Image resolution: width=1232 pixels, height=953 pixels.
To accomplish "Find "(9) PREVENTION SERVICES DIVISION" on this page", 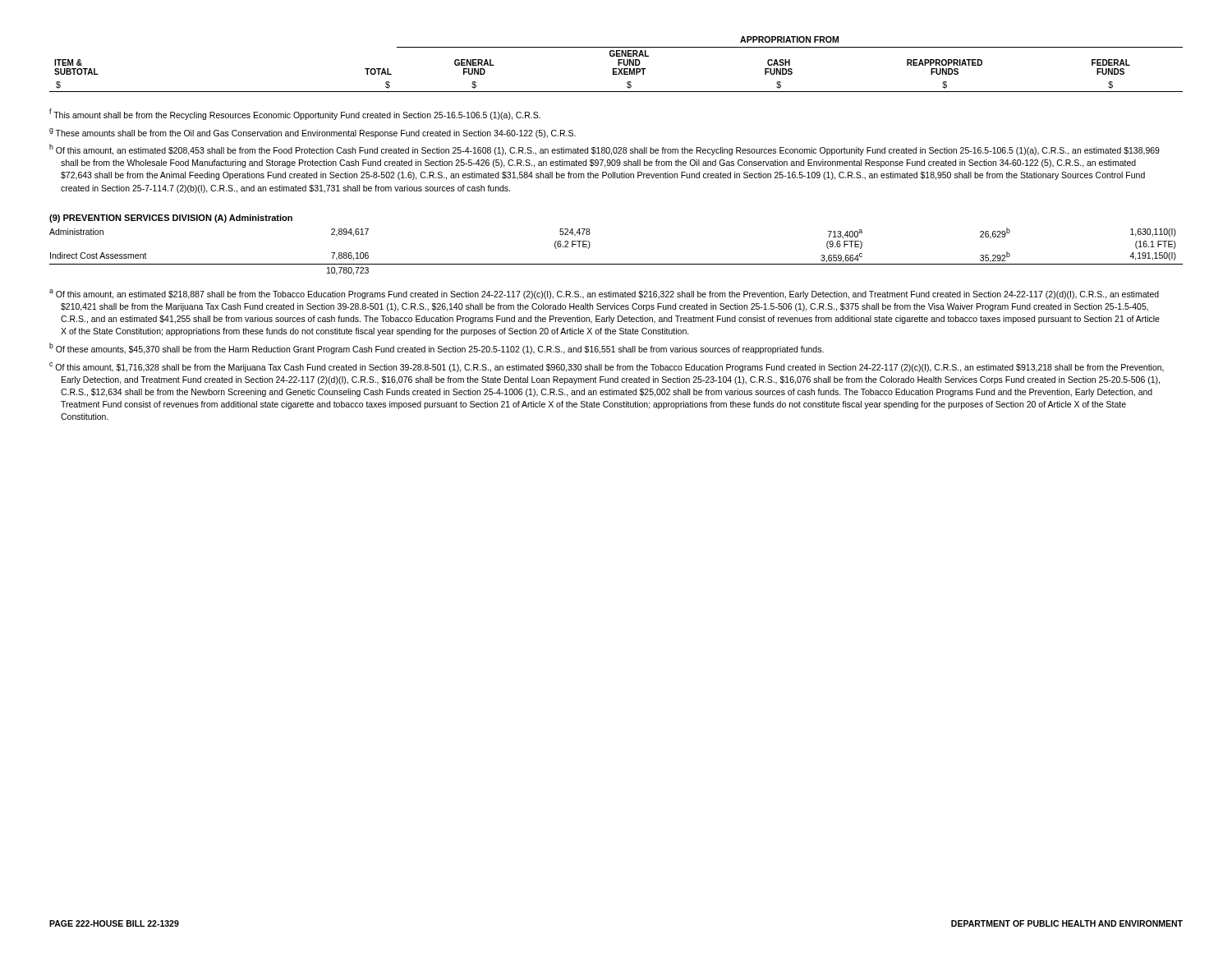I will (x=131, y=218).
